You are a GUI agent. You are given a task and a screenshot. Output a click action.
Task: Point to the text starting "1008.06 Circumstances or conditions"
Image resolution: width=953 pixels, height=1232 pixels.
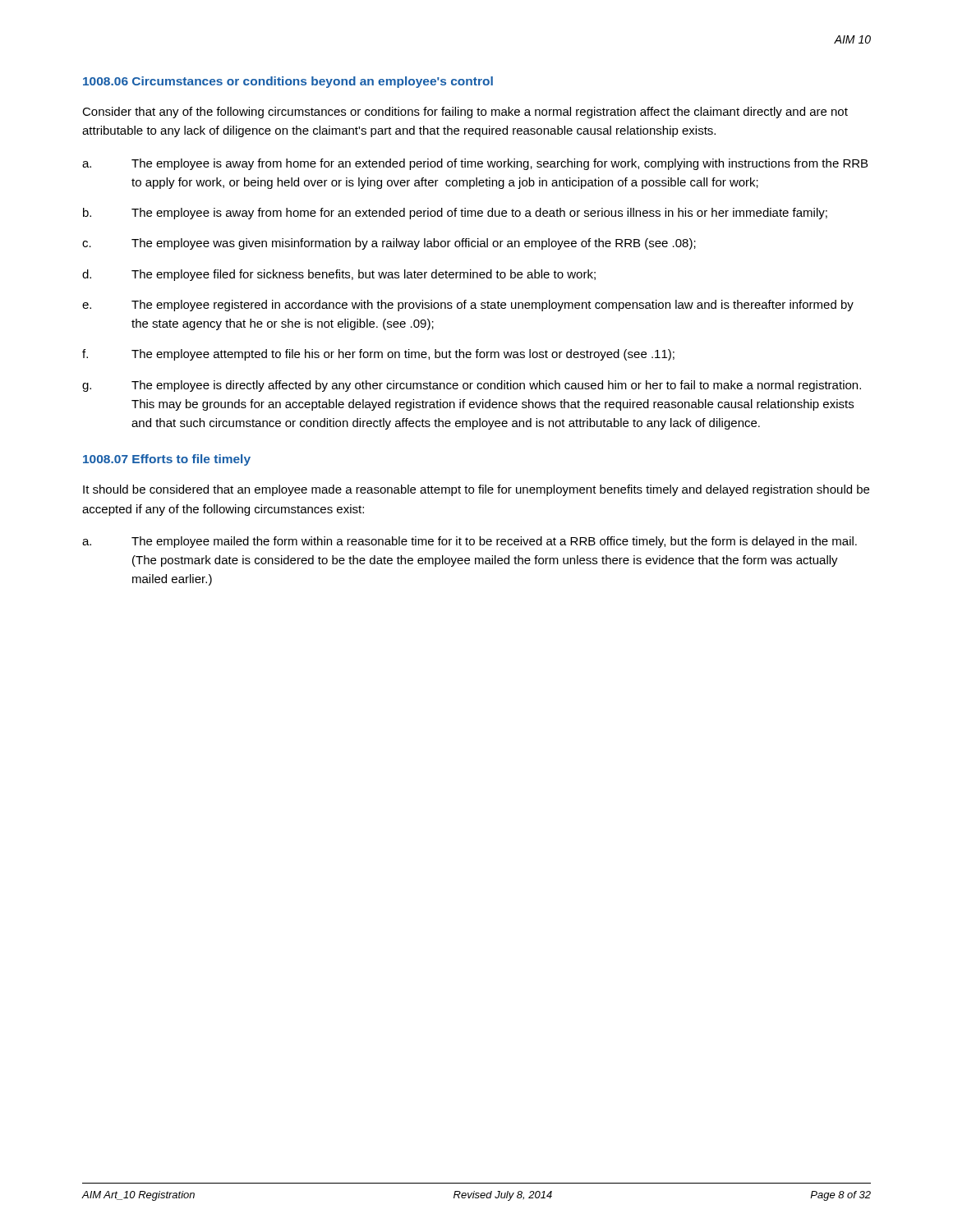tap(288, 81)
